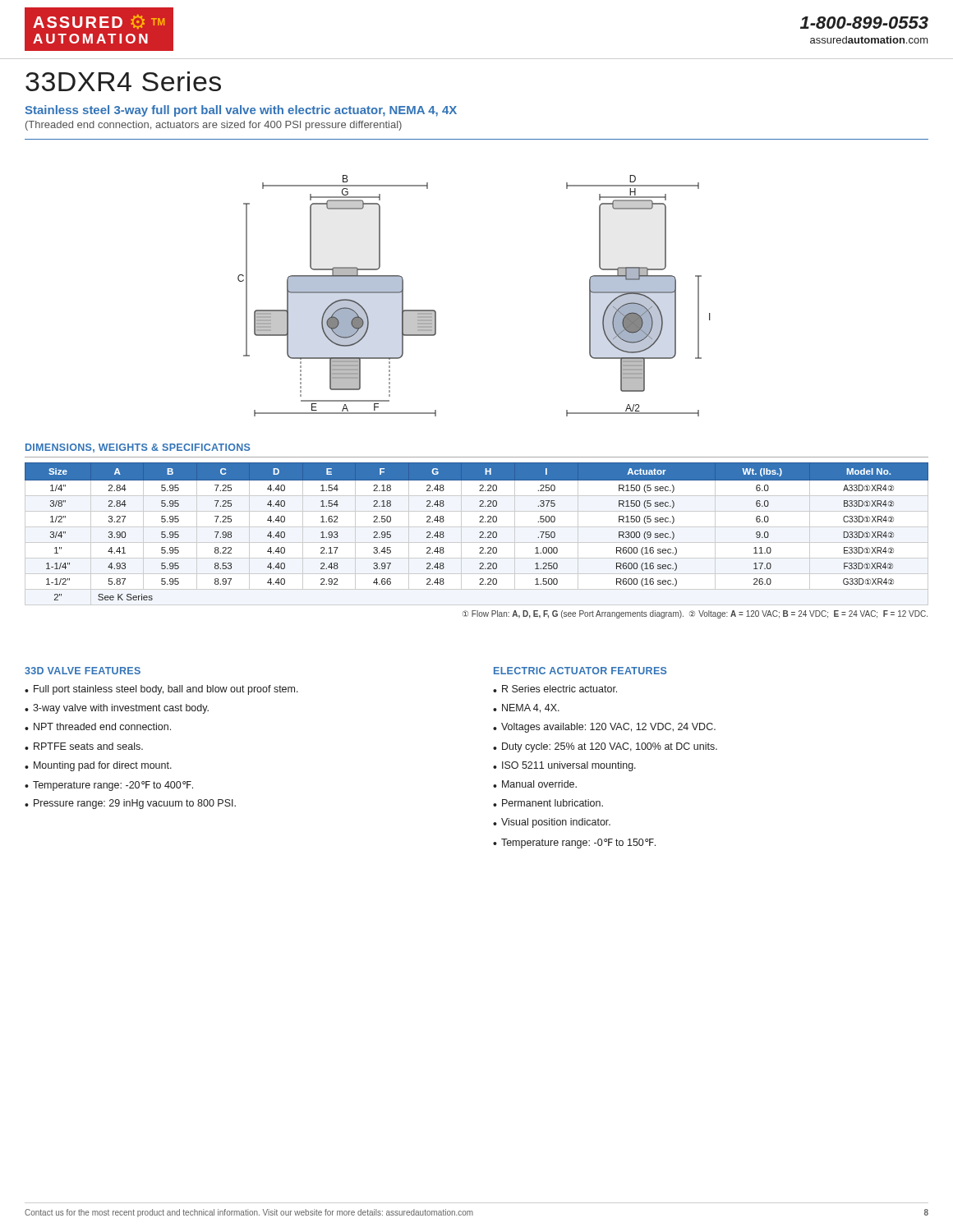Select the passage starting "Temperature range: -20℉ to 400℉."
The image size is (953, 1232).
click(x=113, y=785)
